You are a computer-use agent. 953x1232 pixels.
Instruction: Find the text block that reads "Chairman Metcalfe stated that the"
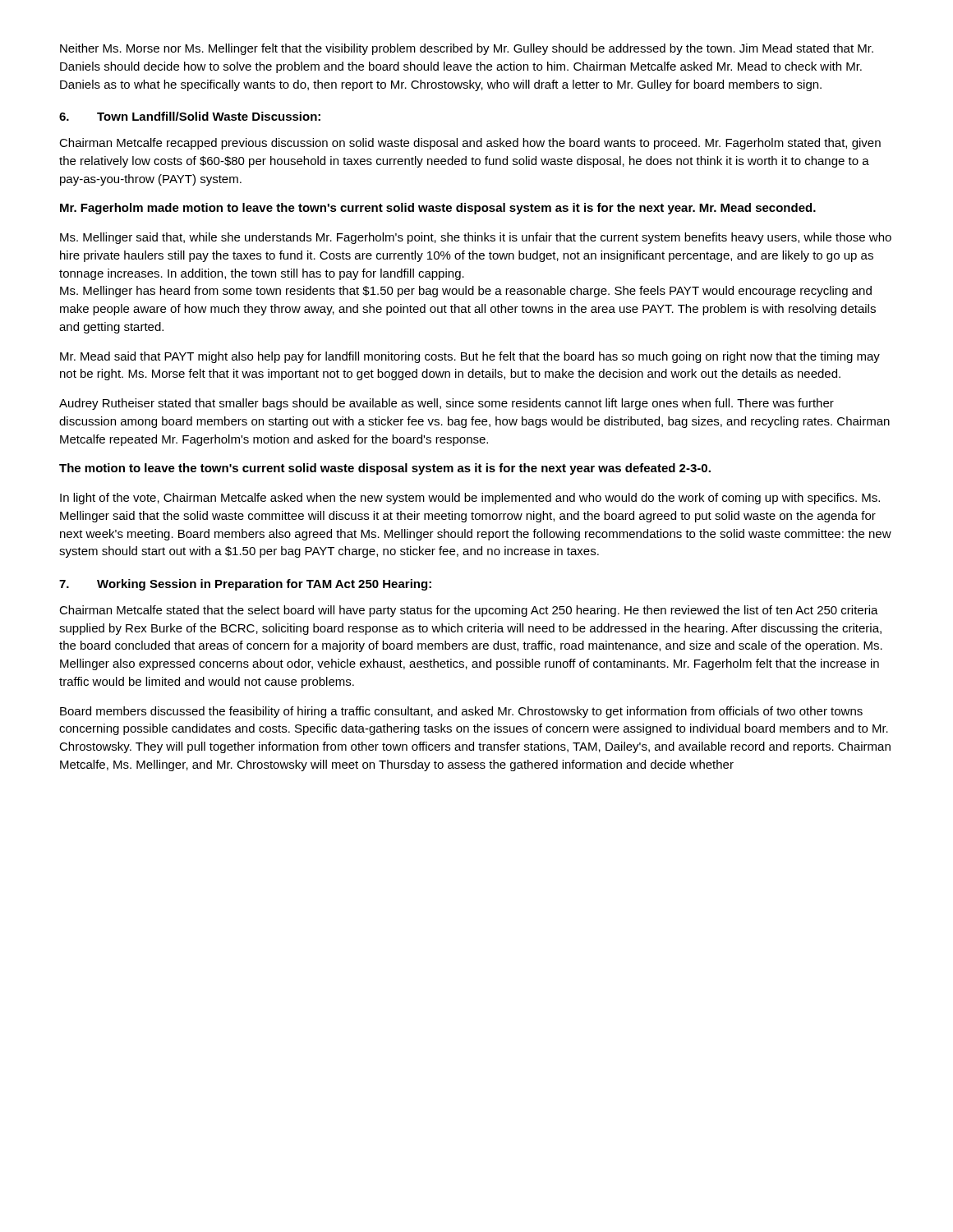471,645
